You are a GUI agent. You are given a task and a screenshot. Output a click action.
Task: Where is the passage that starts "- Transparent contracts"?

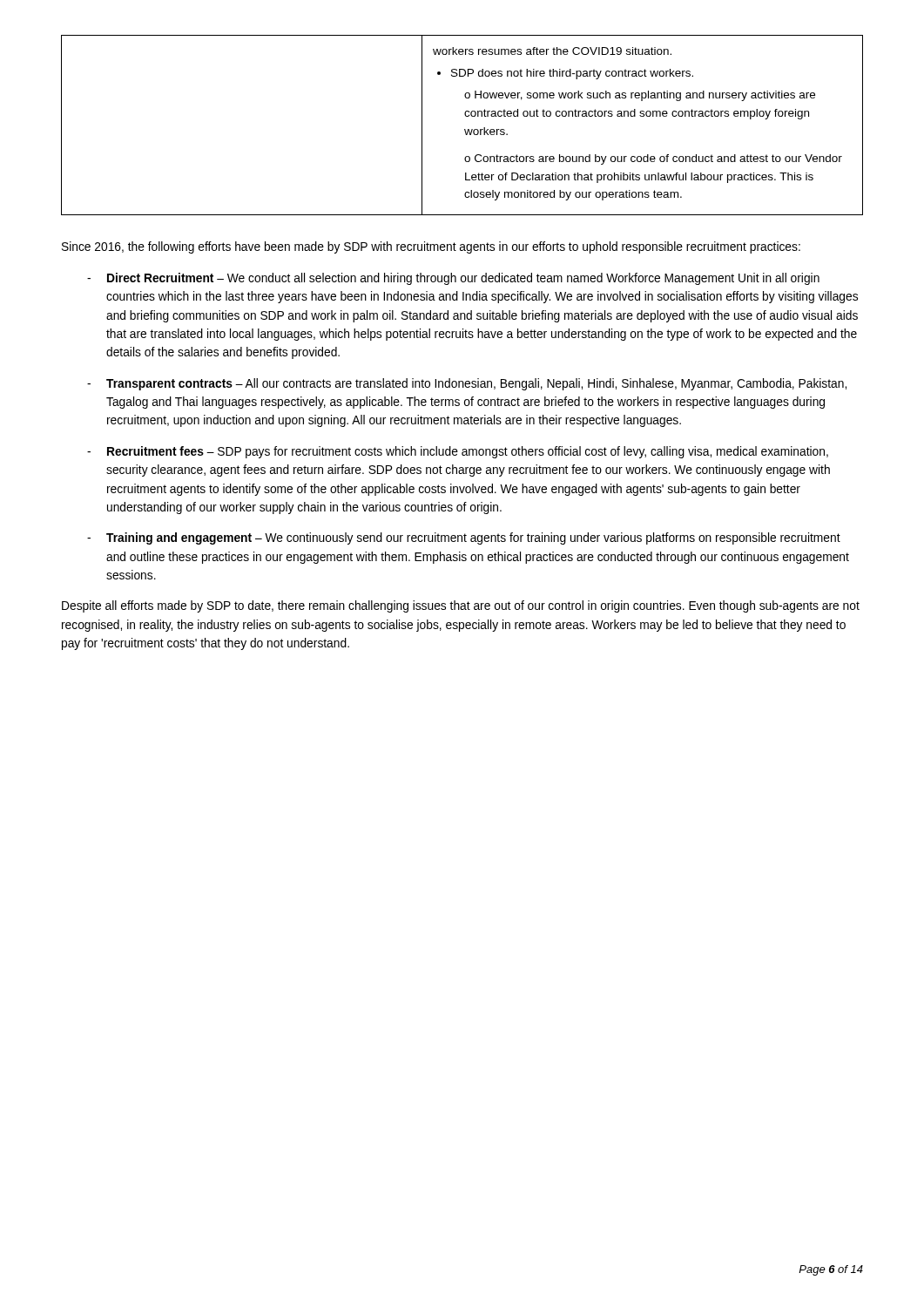475,402
